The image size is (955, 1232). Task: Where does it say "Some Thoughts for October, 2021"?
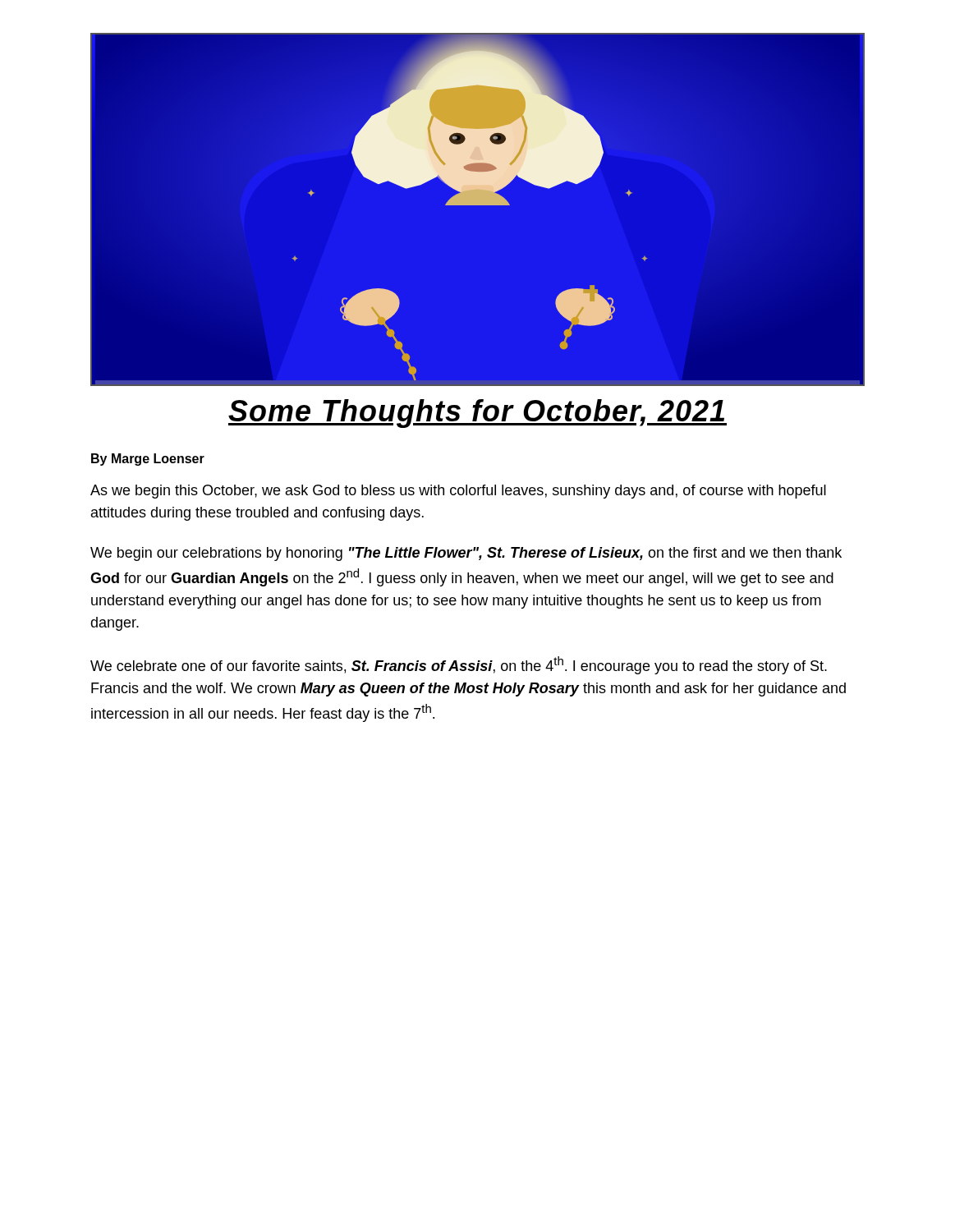pyautogui.click(x=478, y=411)
